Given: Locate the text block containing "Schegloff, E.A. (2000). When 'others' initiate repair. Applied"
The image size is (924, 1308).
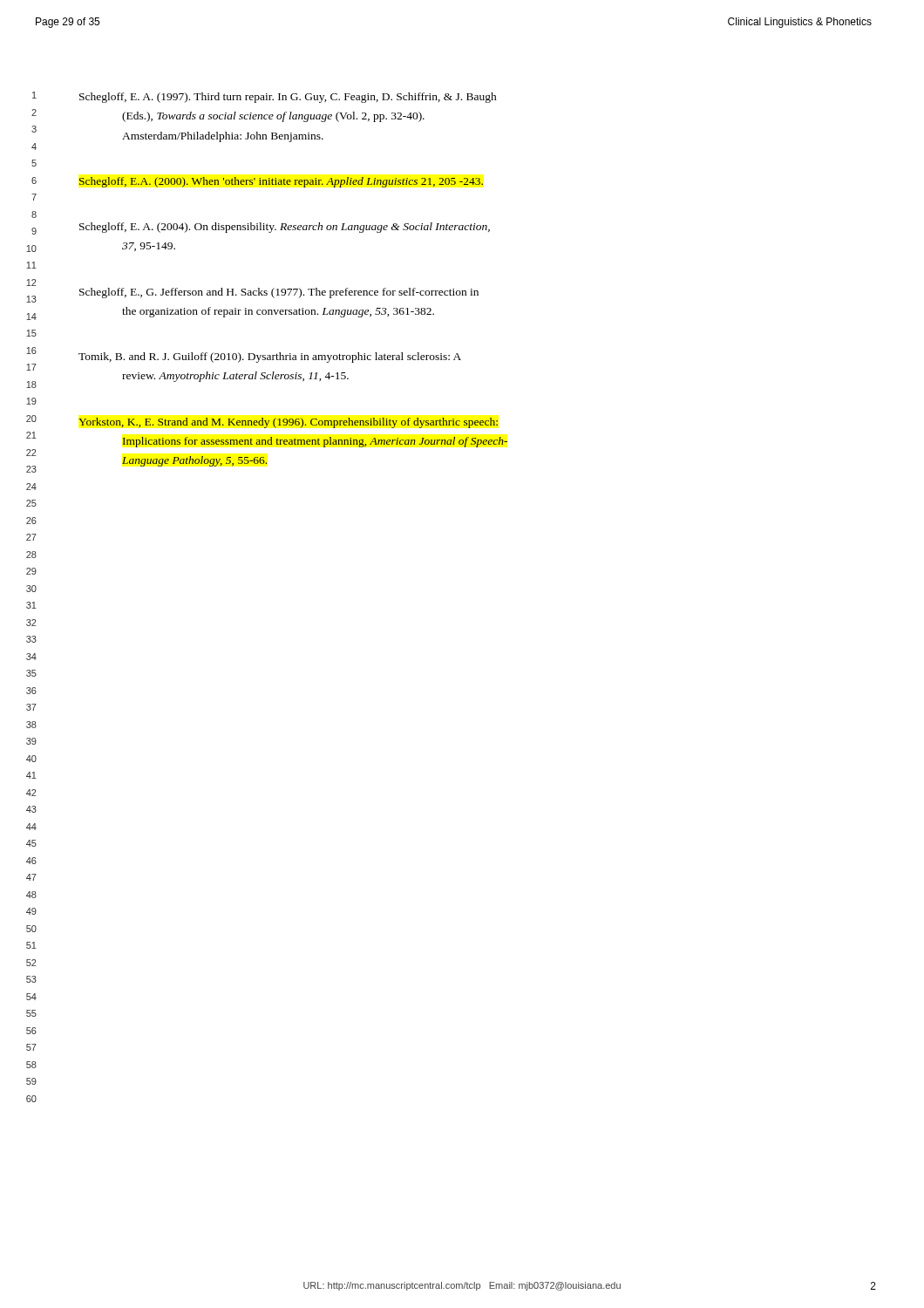Looking at the screenshot, I should (281, 181).
